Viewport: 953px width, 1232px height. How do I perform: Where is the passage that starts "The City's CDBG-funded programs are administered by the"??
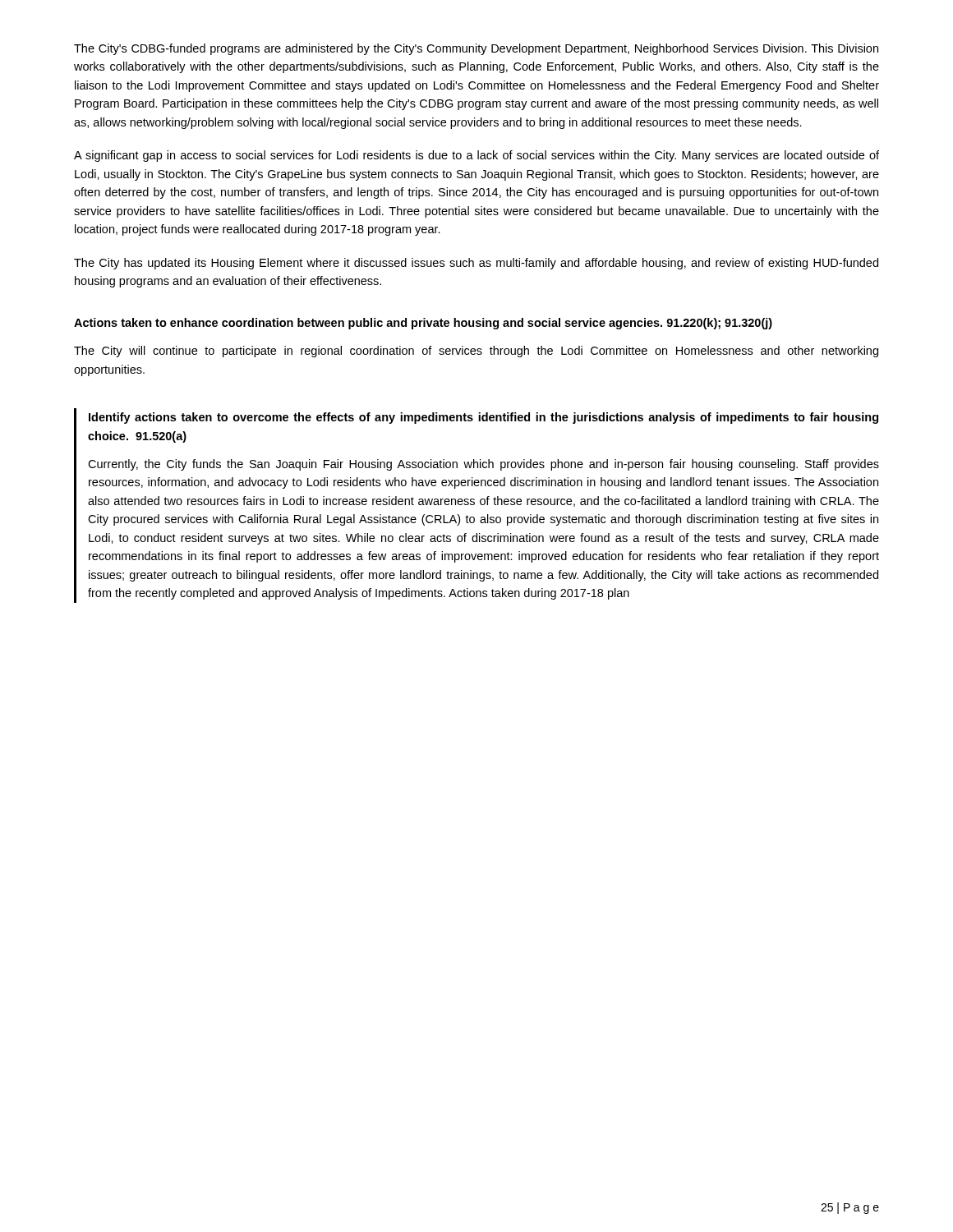pyautogui.click(x=476, y=85)
